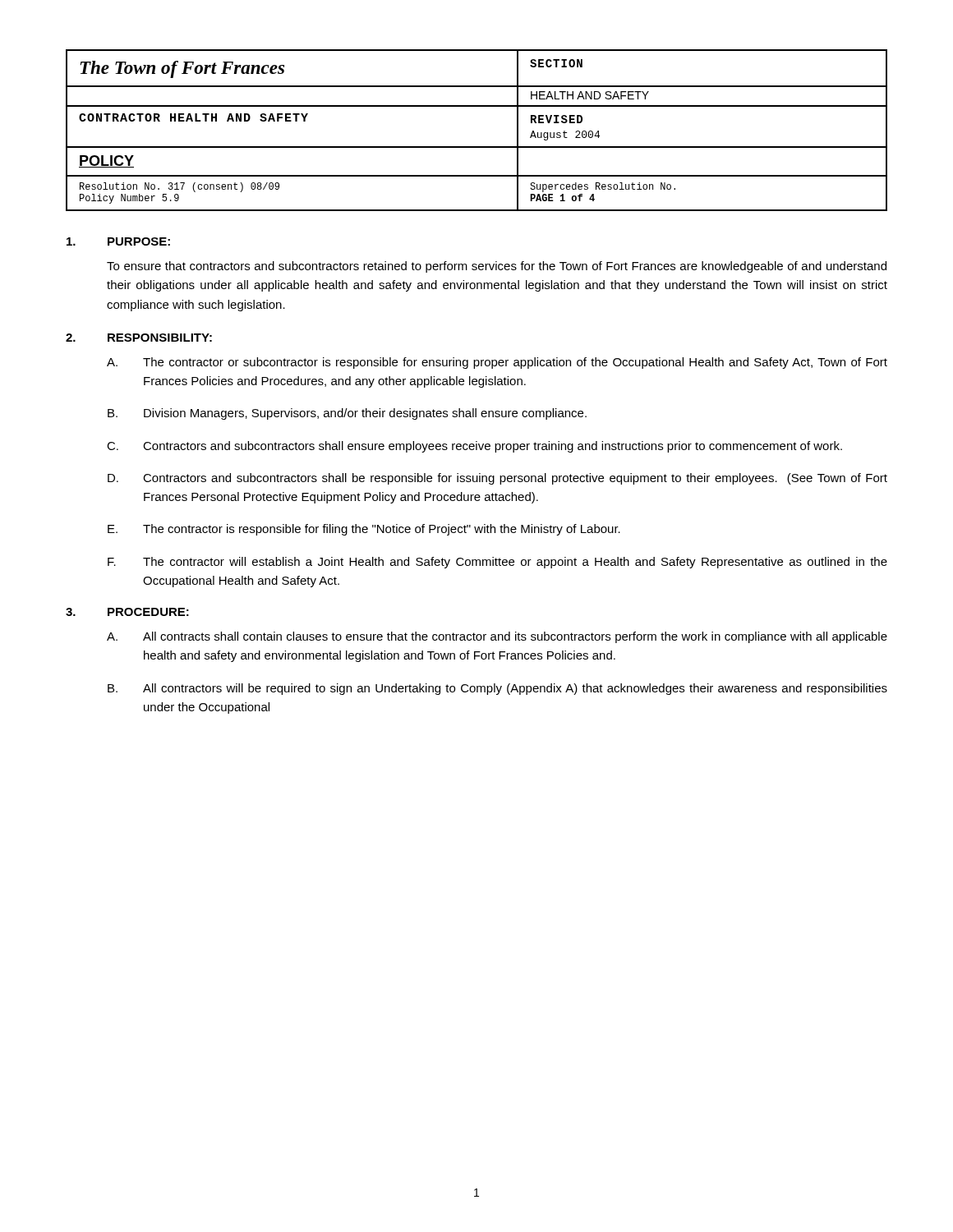
Task: Point to the block beginning "F. The contractor will establish a Joint"
Action: pyautogui.click(x=497, y=571)
